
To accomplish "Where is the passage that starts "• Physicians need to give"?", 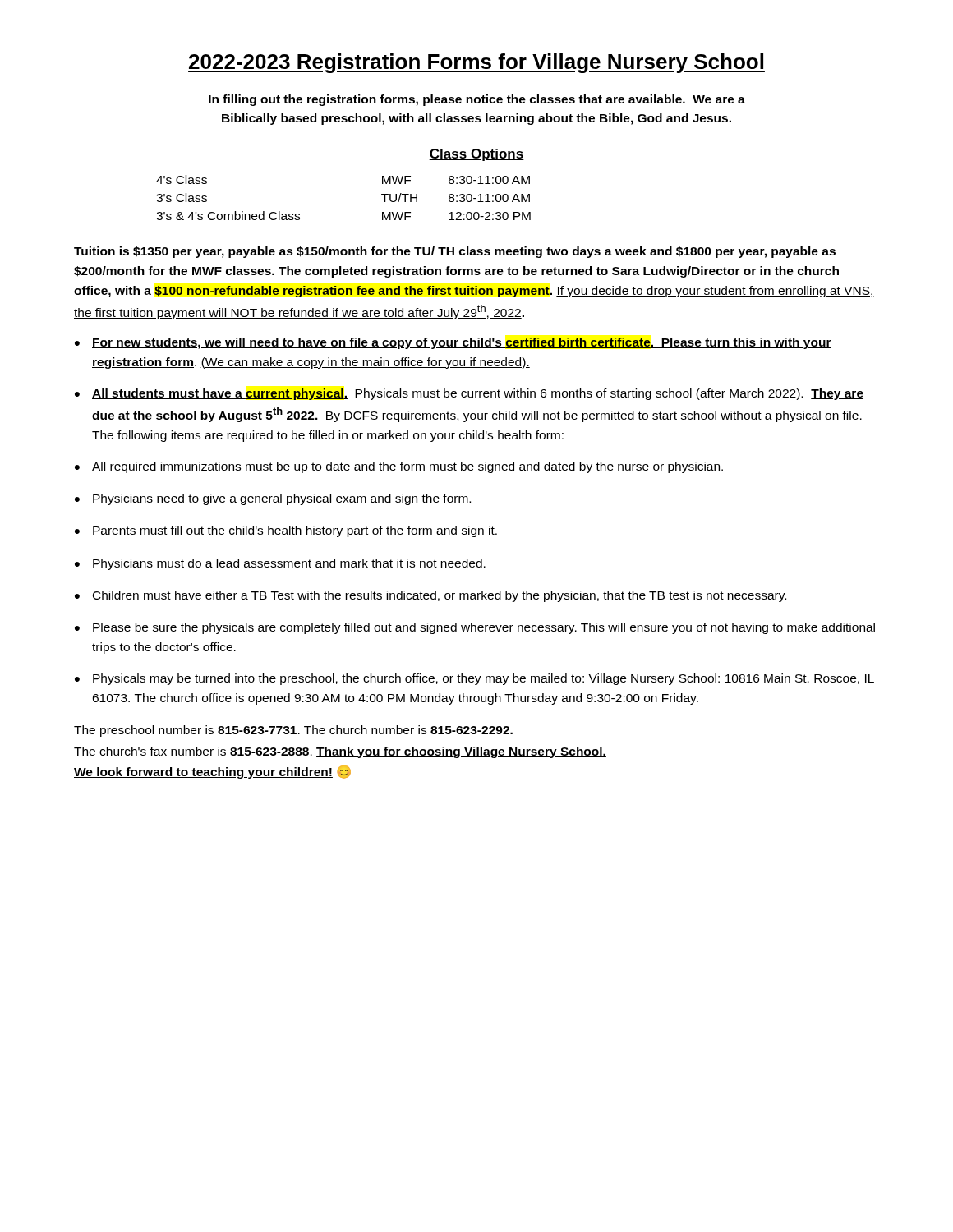I will coord(476,499).
